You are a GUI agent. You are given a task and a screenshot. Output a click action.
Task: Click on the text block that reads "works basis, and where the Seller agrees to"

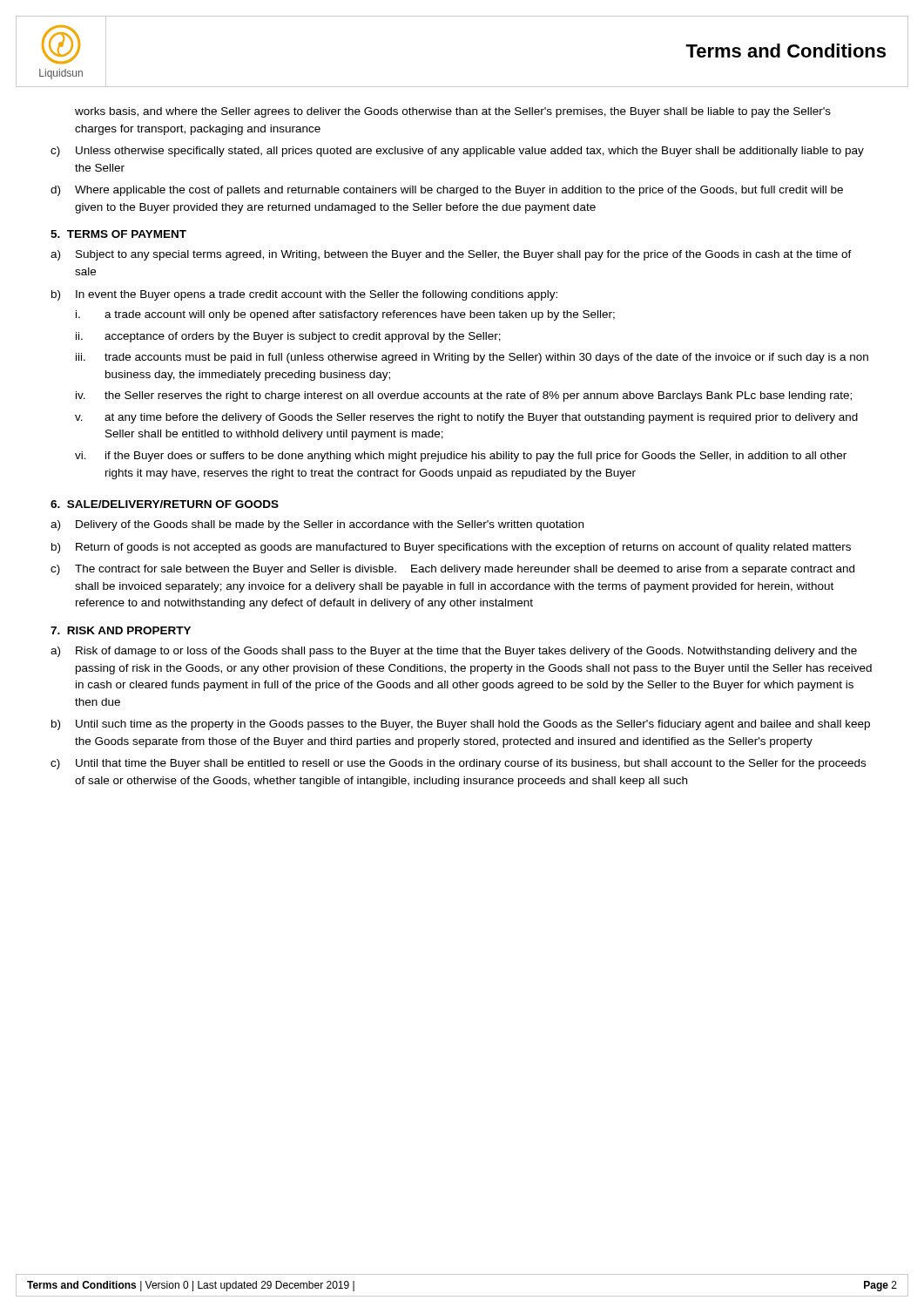(453, 120)
